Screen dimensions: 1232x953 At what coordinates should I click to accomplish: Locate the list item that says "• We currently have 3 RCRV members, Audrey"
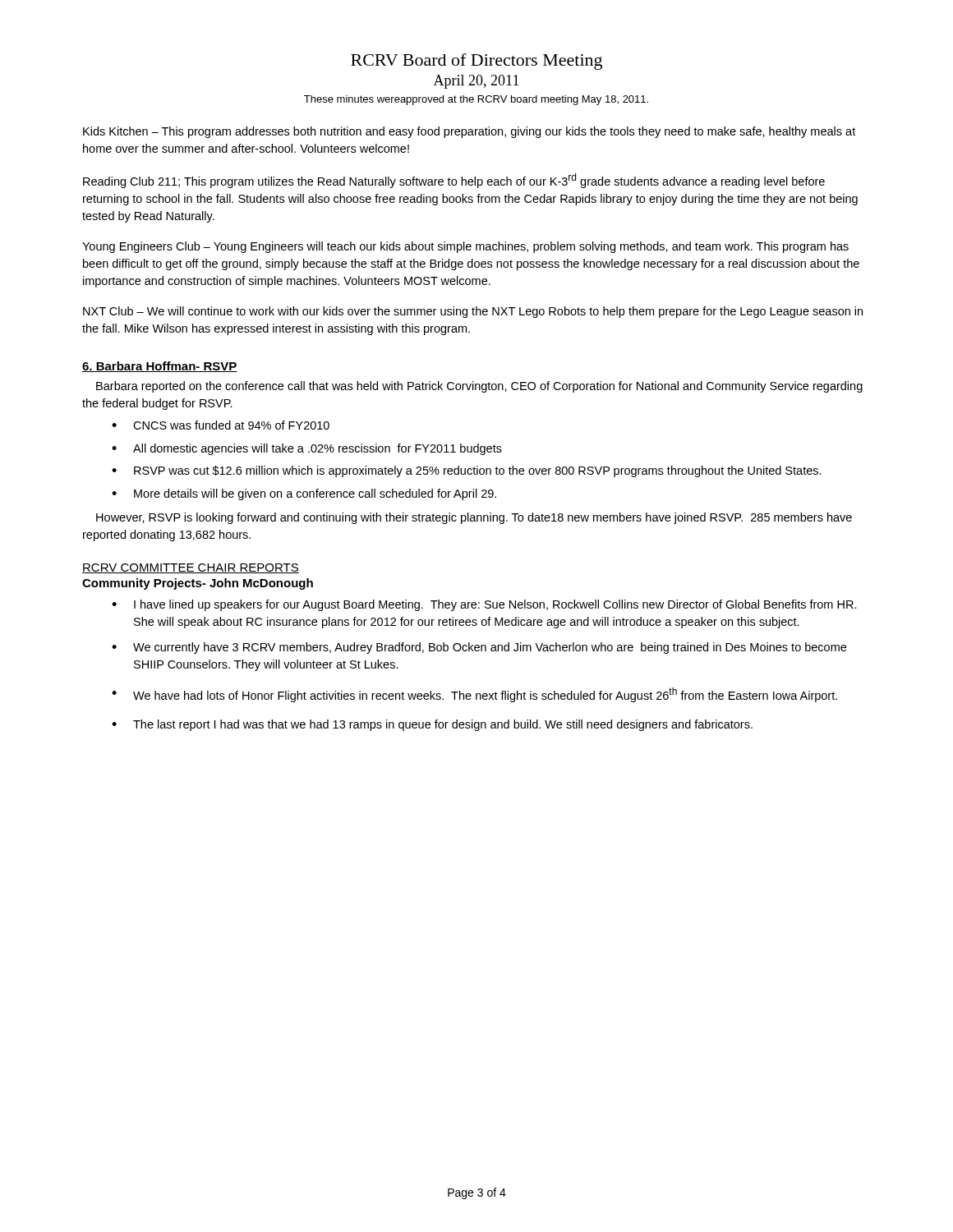click(491, 657)
